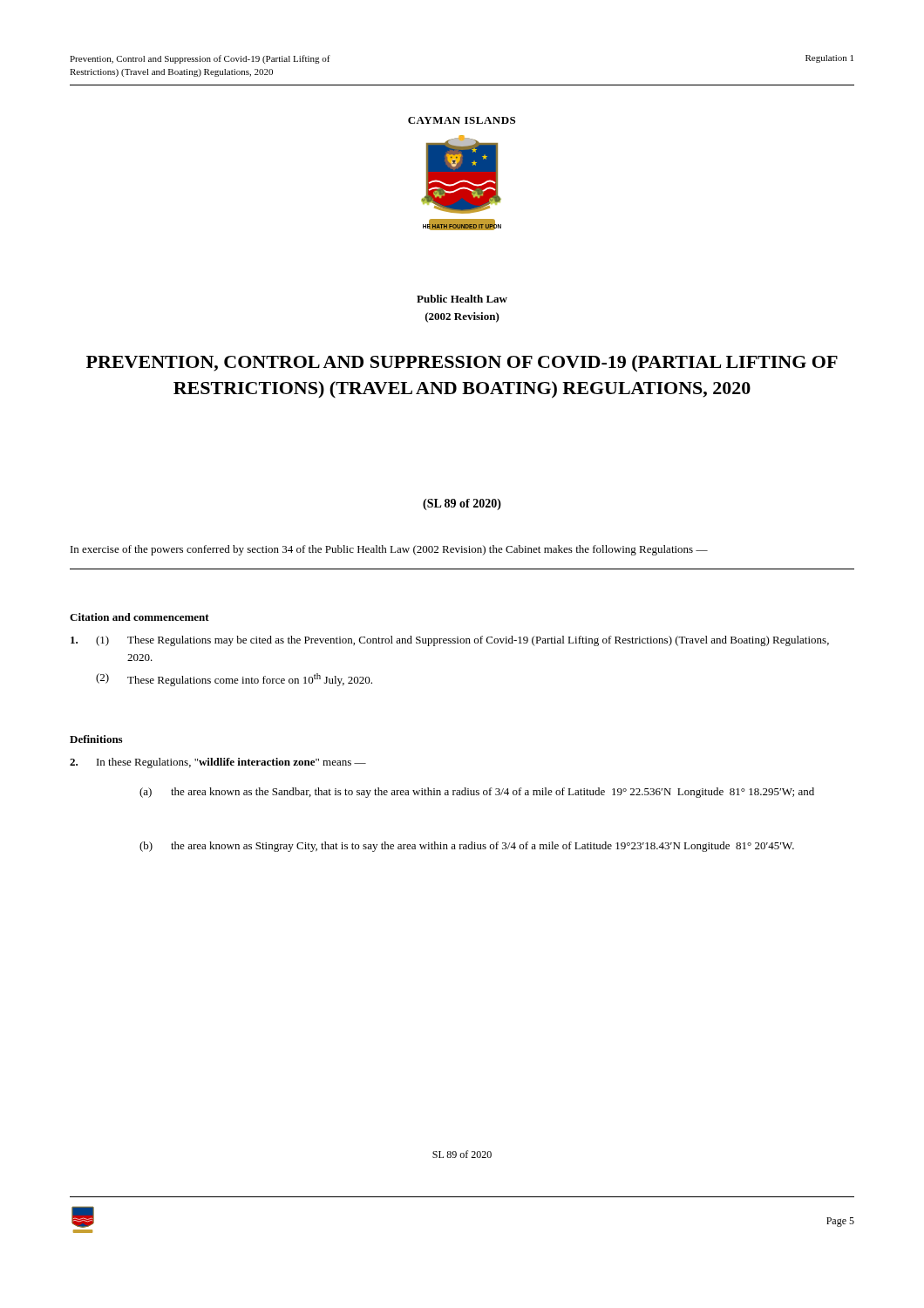Find the list item with the text "(a) the area known as"
The image size is (924, 1308).
click(497, 792)
